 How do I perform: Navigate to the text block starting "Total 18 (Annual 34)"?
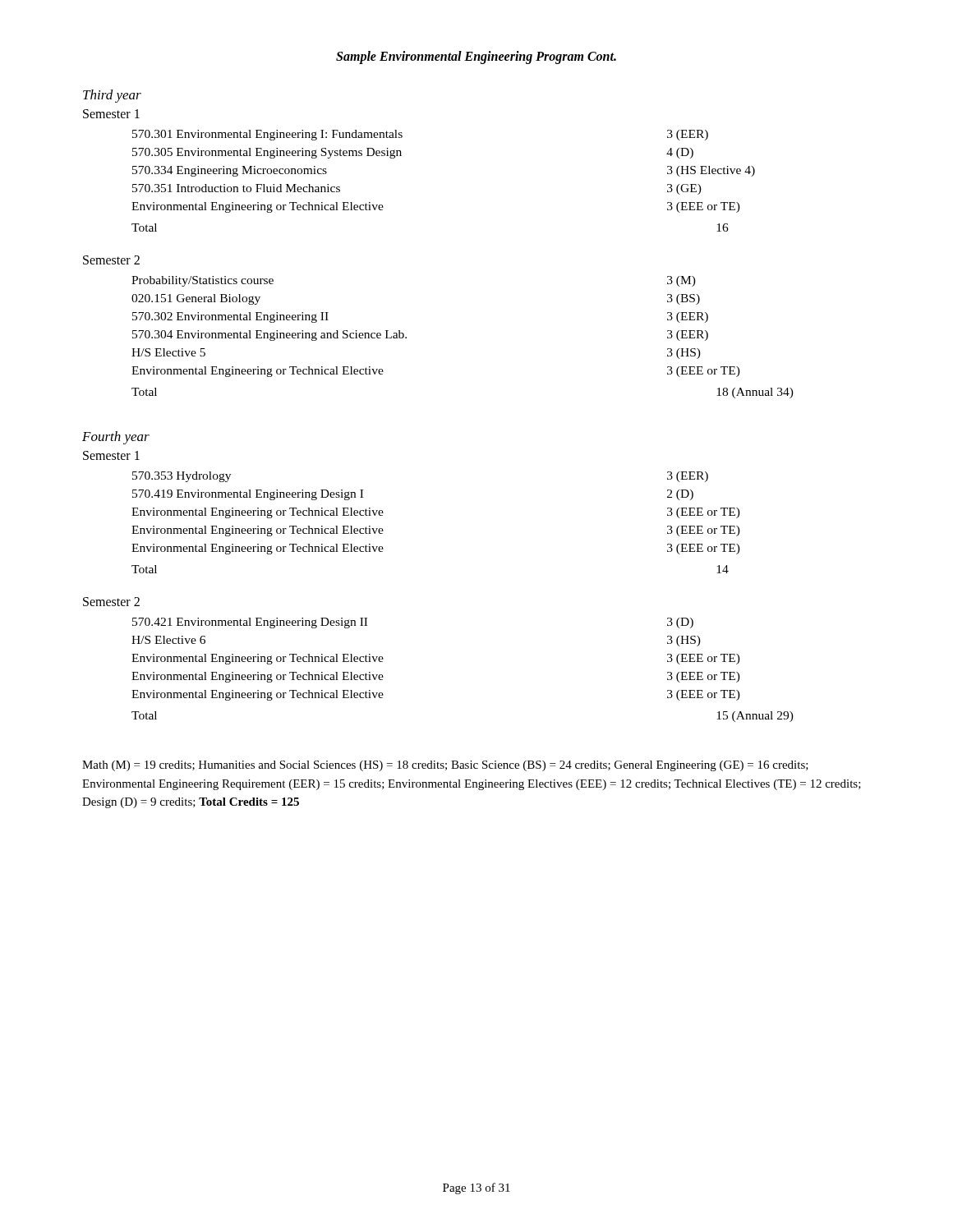pyautogui.click(x=144, y=393)
